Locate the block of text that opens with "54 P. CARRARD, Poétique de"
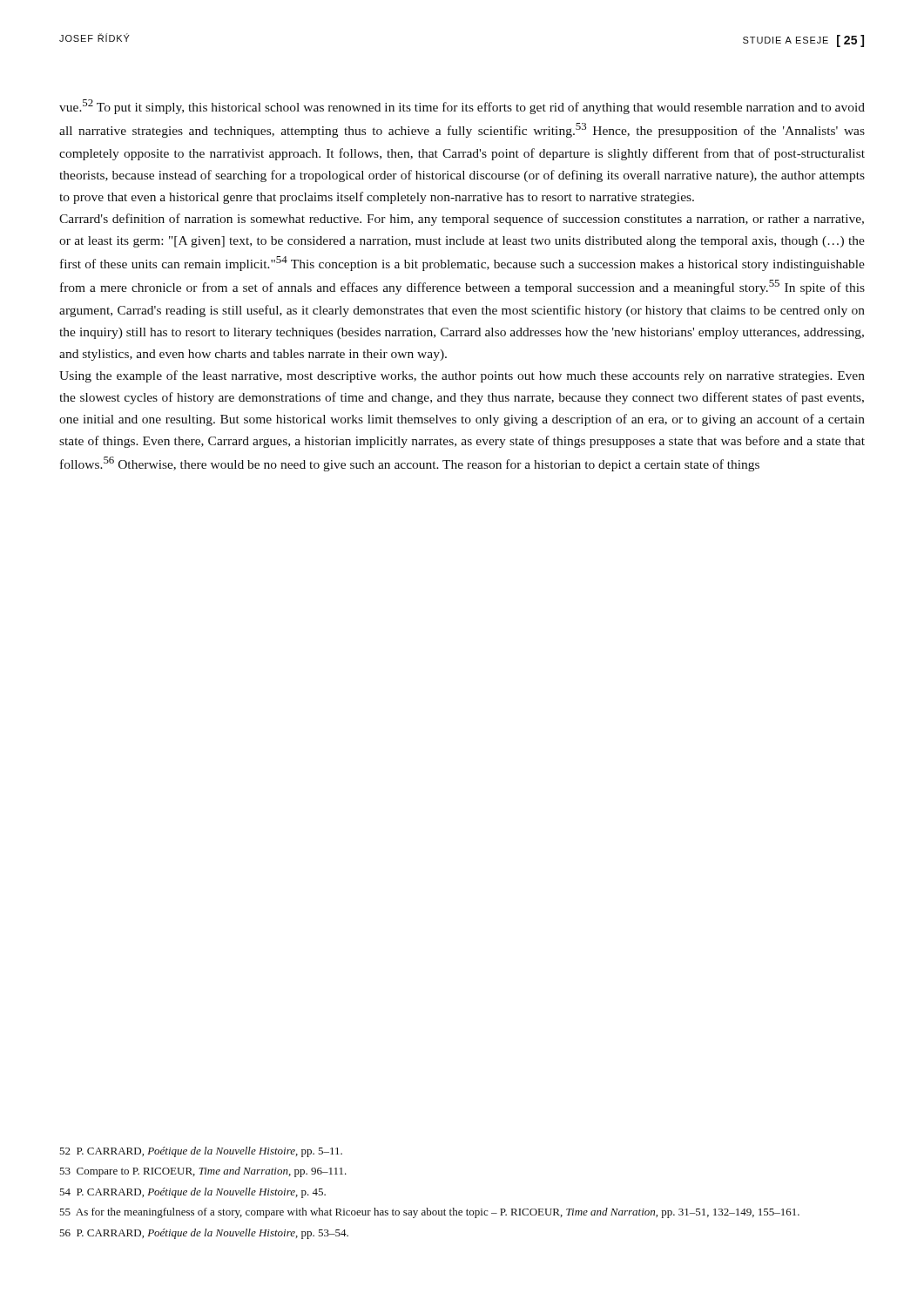This screenshot has height=1307, width=924. click(193, 1191)
